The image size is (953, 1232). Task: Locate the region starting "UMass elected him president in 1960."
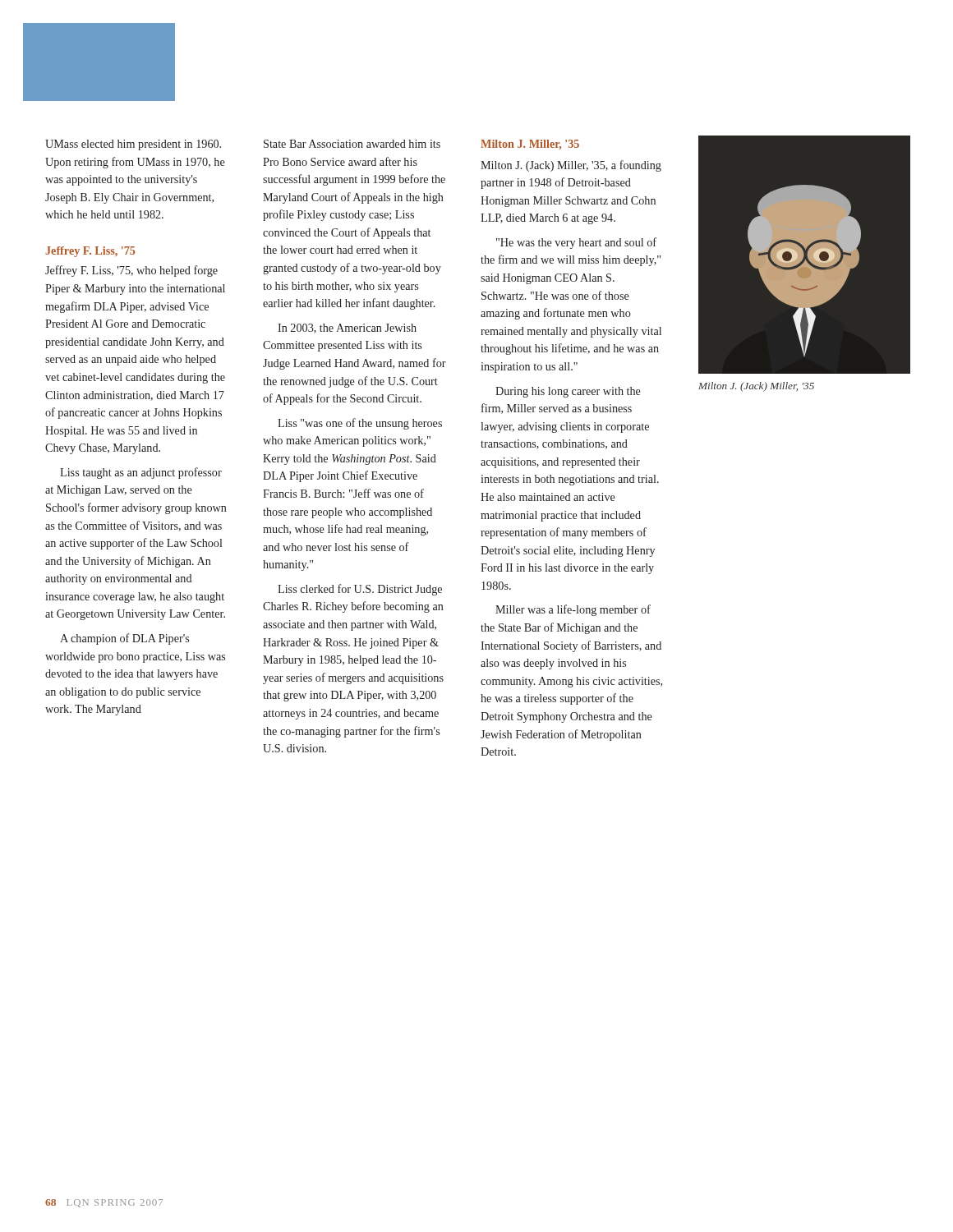pyautogui.click(x=137, y=427)
